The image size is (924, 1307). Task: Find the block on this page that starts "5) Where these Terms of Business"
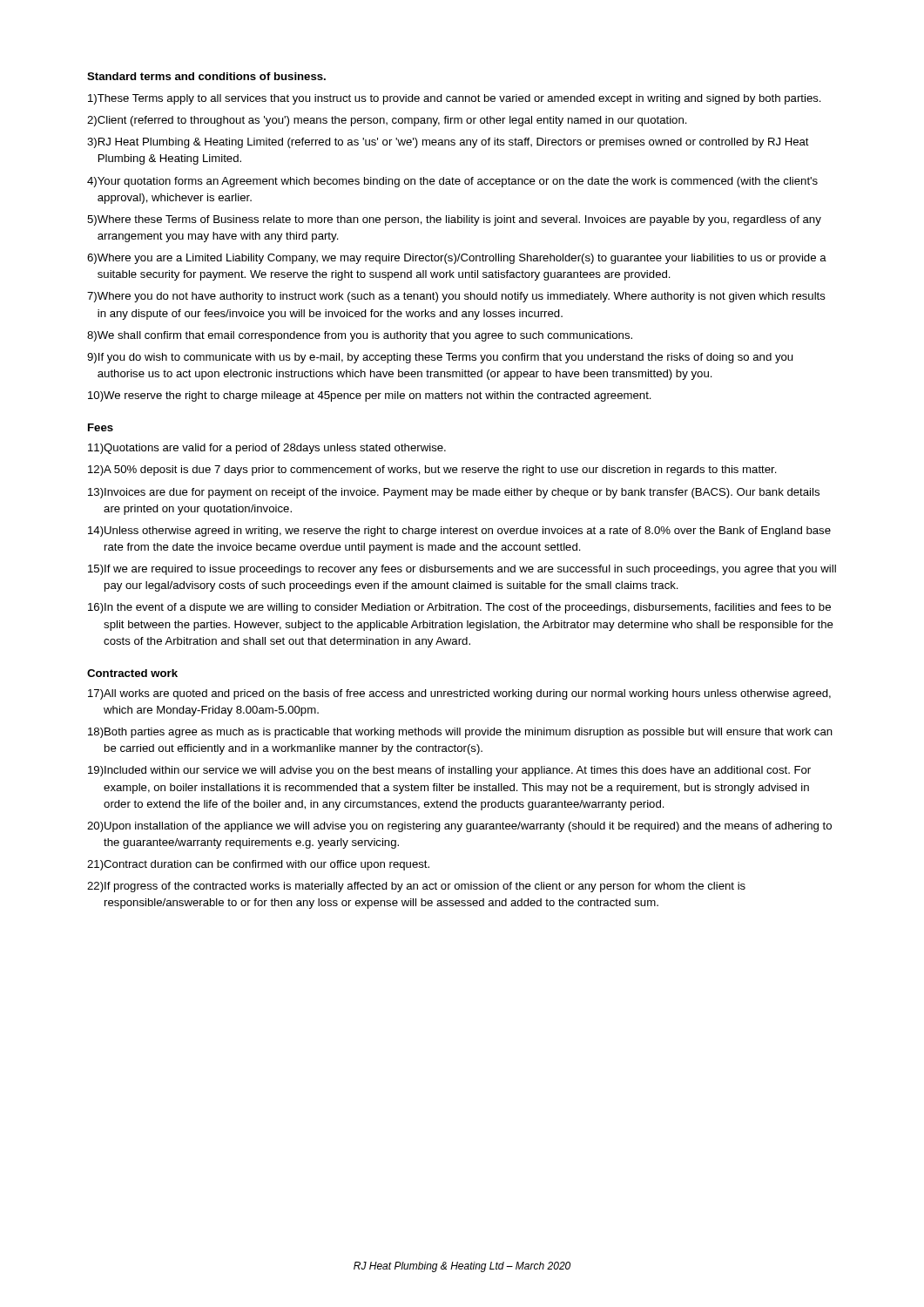coord(462,227)
